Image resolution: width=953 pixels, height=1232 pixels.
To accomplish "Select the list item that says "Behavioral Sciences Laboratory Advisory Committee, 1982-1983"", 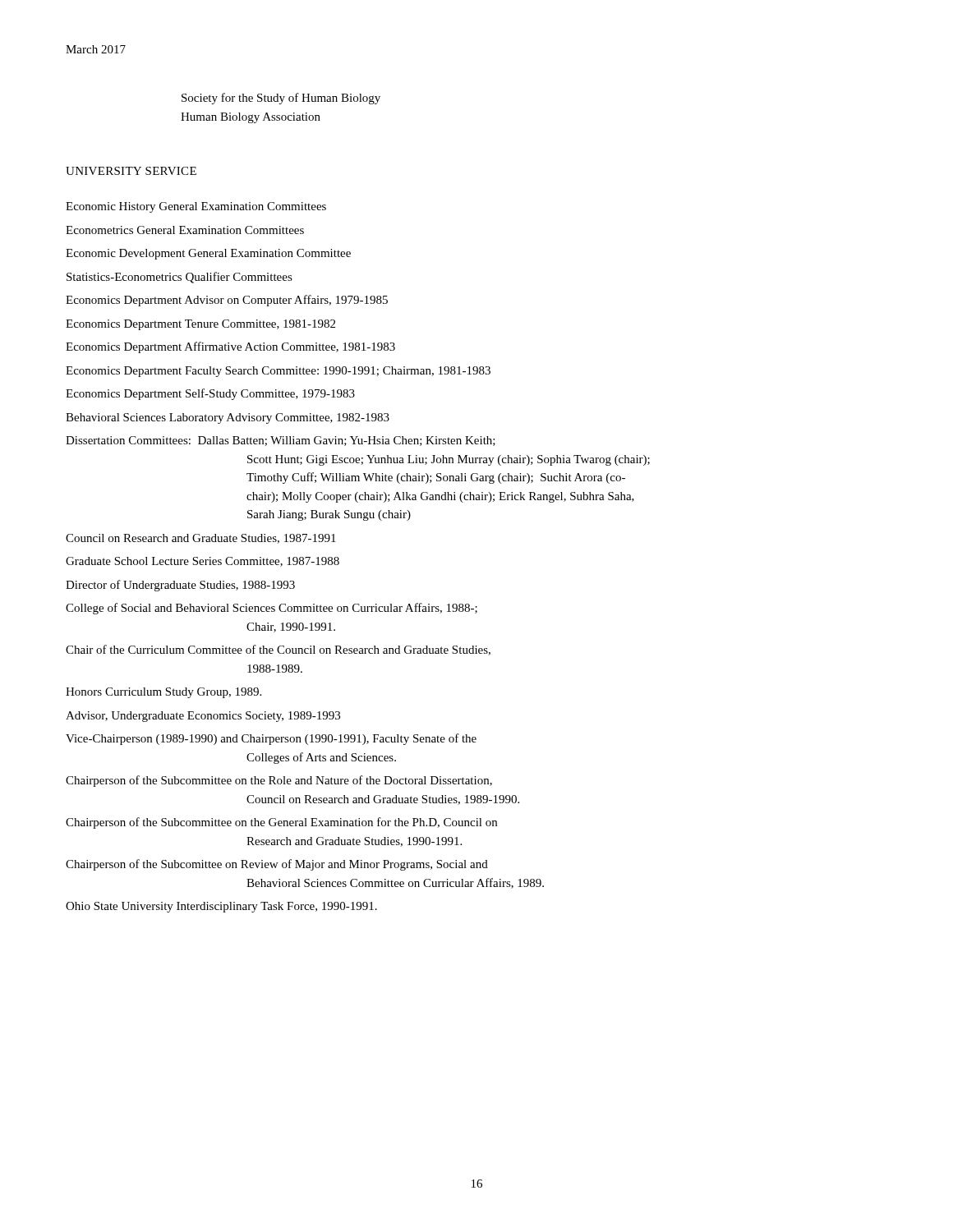I will pos(228,417).
